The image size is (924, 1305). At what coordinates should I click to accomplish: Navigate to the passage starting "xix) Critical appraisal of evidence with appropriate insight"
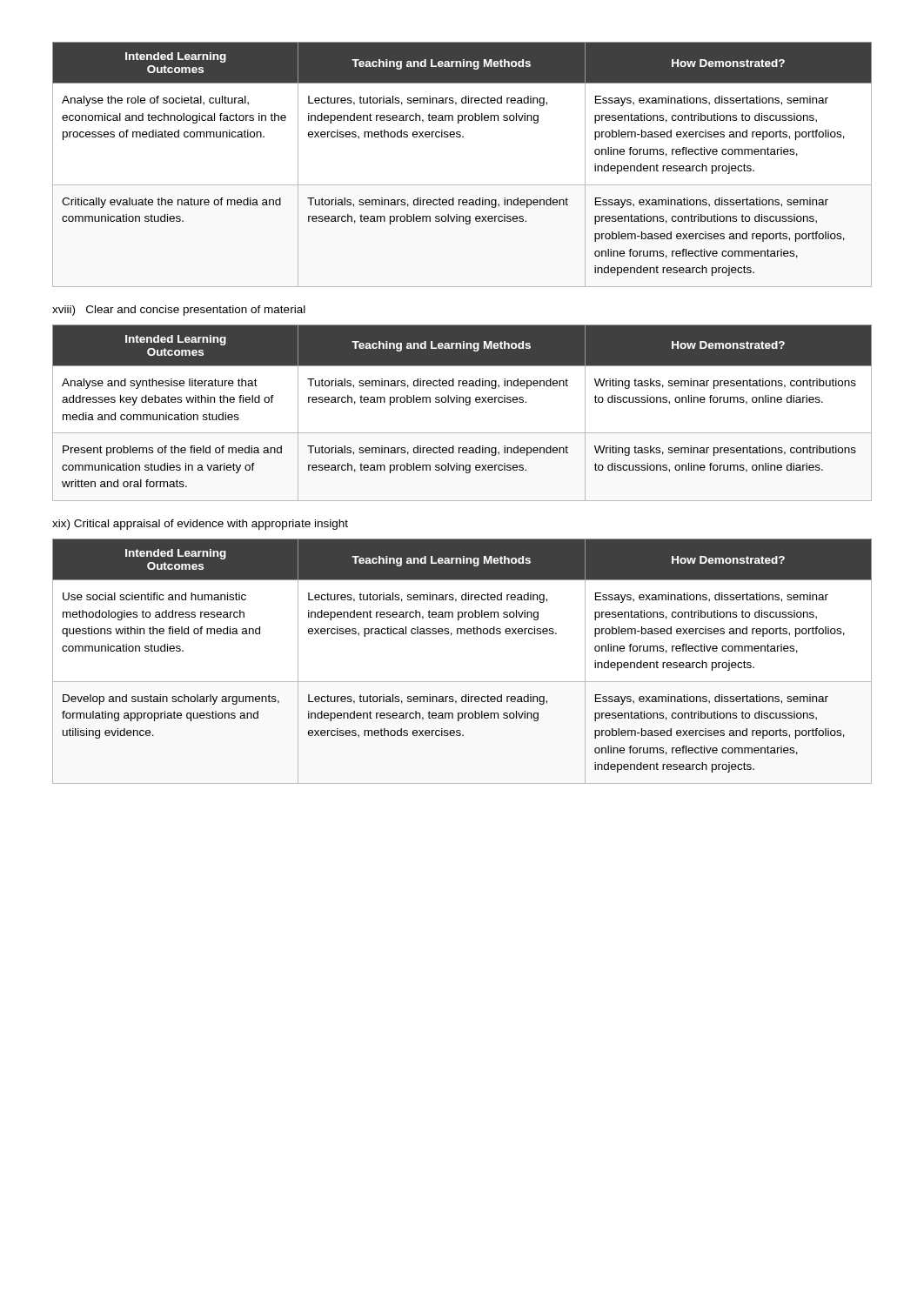(x=200, y=523)
